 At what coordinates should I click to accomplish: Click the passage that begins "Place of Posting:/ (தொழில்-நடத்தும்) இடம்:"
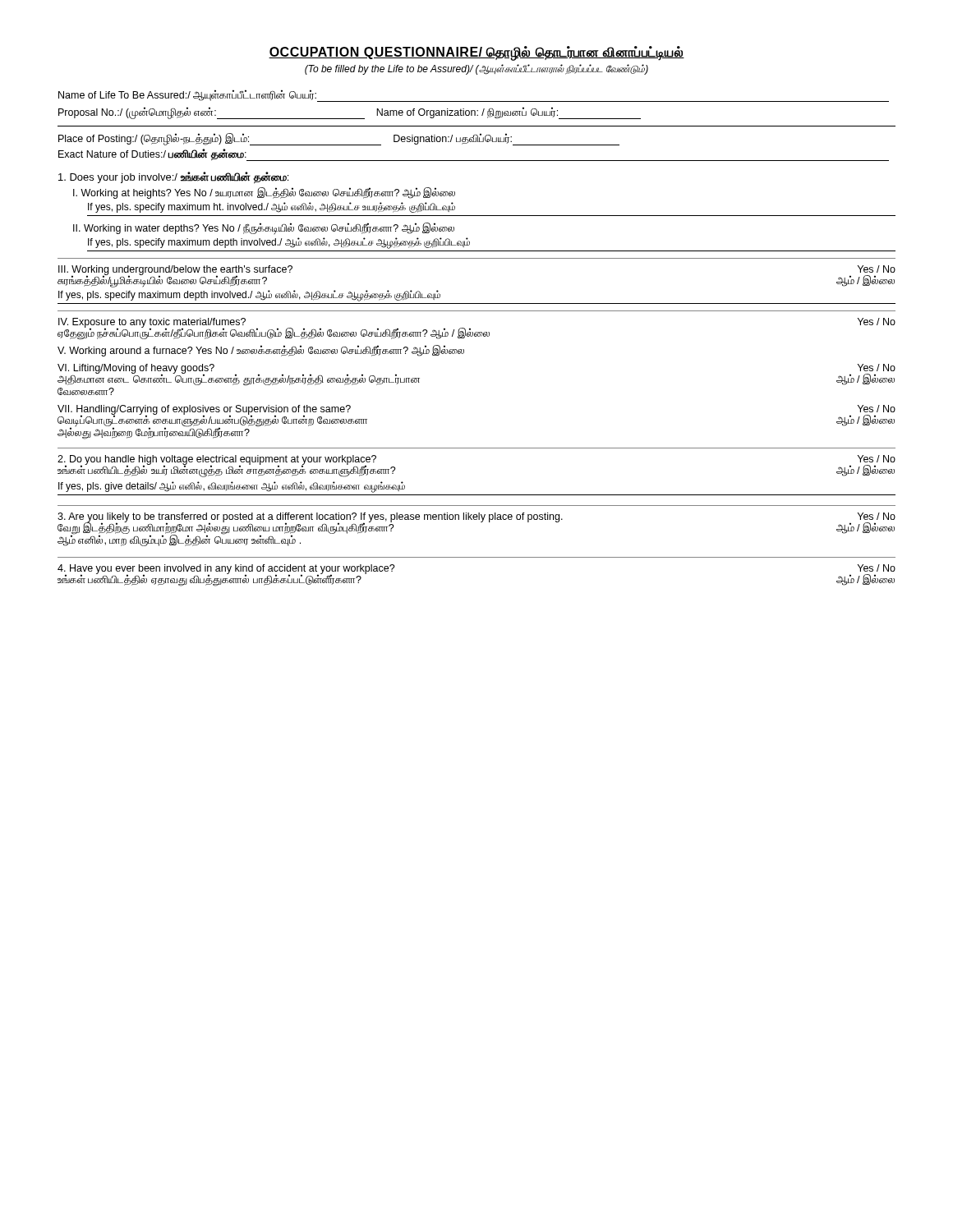339,139
